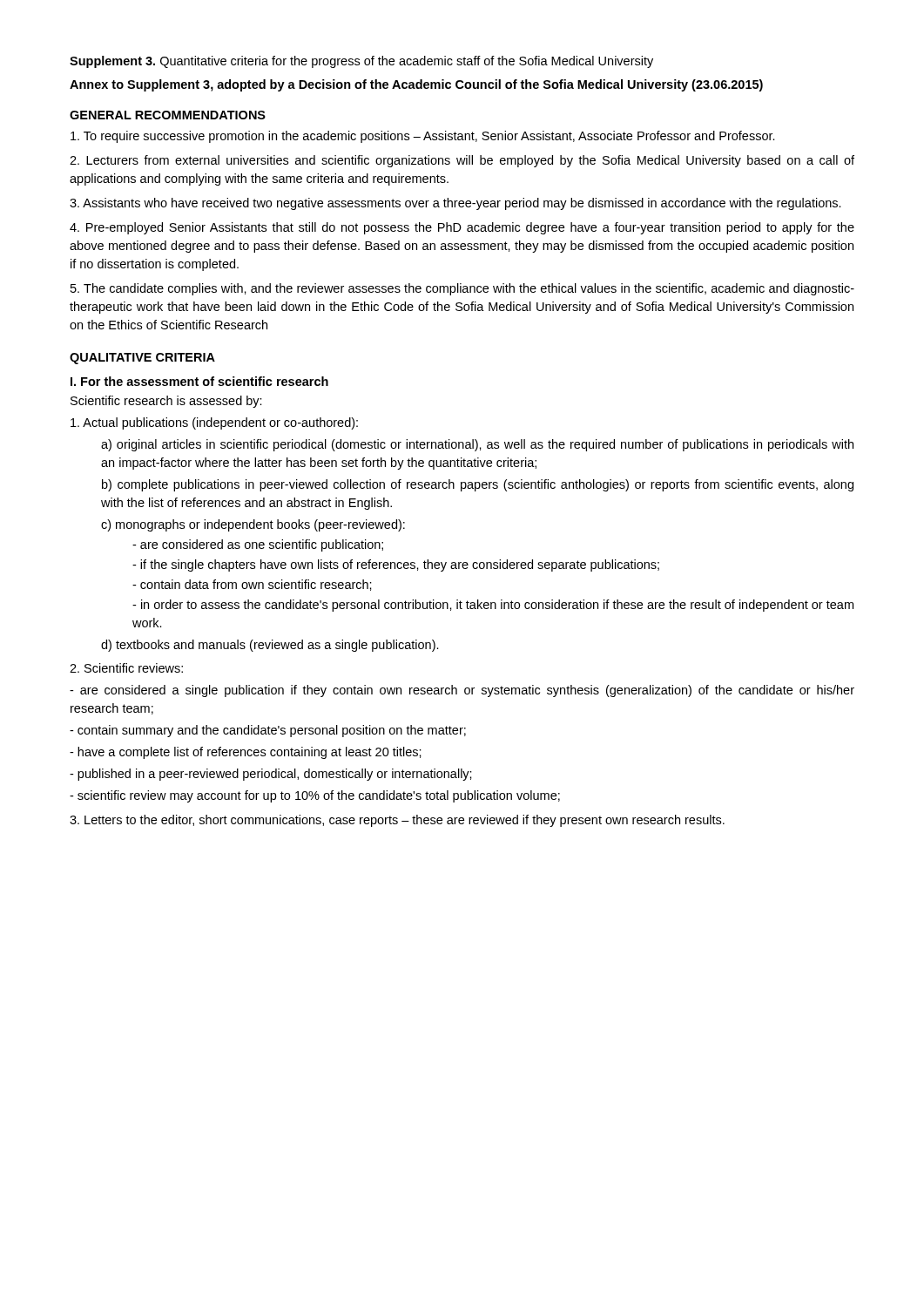Find the text block that says "The candidate complies"
The image size is (924, 1307).
coord(462,307)
